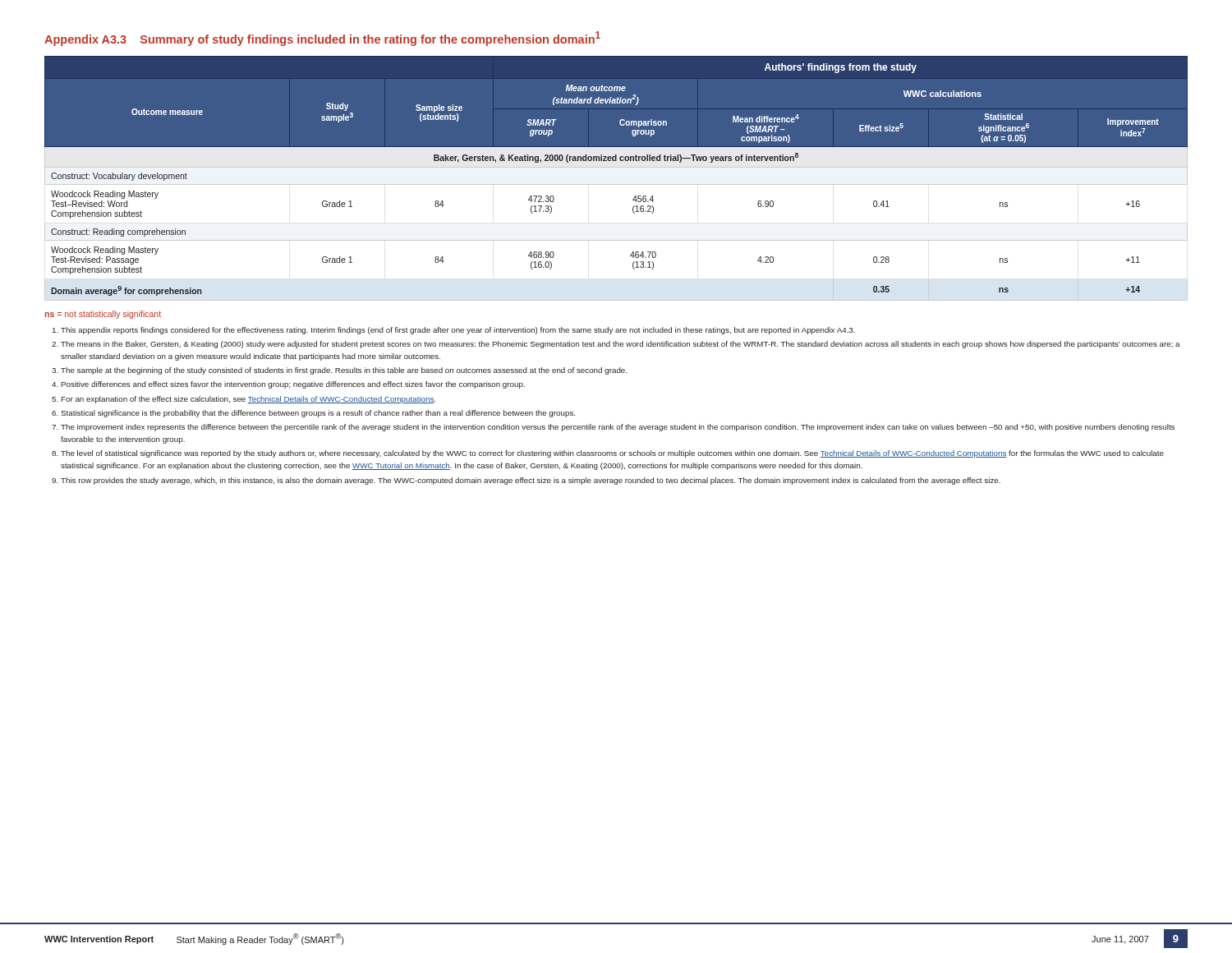The image size is (1232, 953).
Task: Click where it says "ns = not statistically significant"
Action: [103, 314]
